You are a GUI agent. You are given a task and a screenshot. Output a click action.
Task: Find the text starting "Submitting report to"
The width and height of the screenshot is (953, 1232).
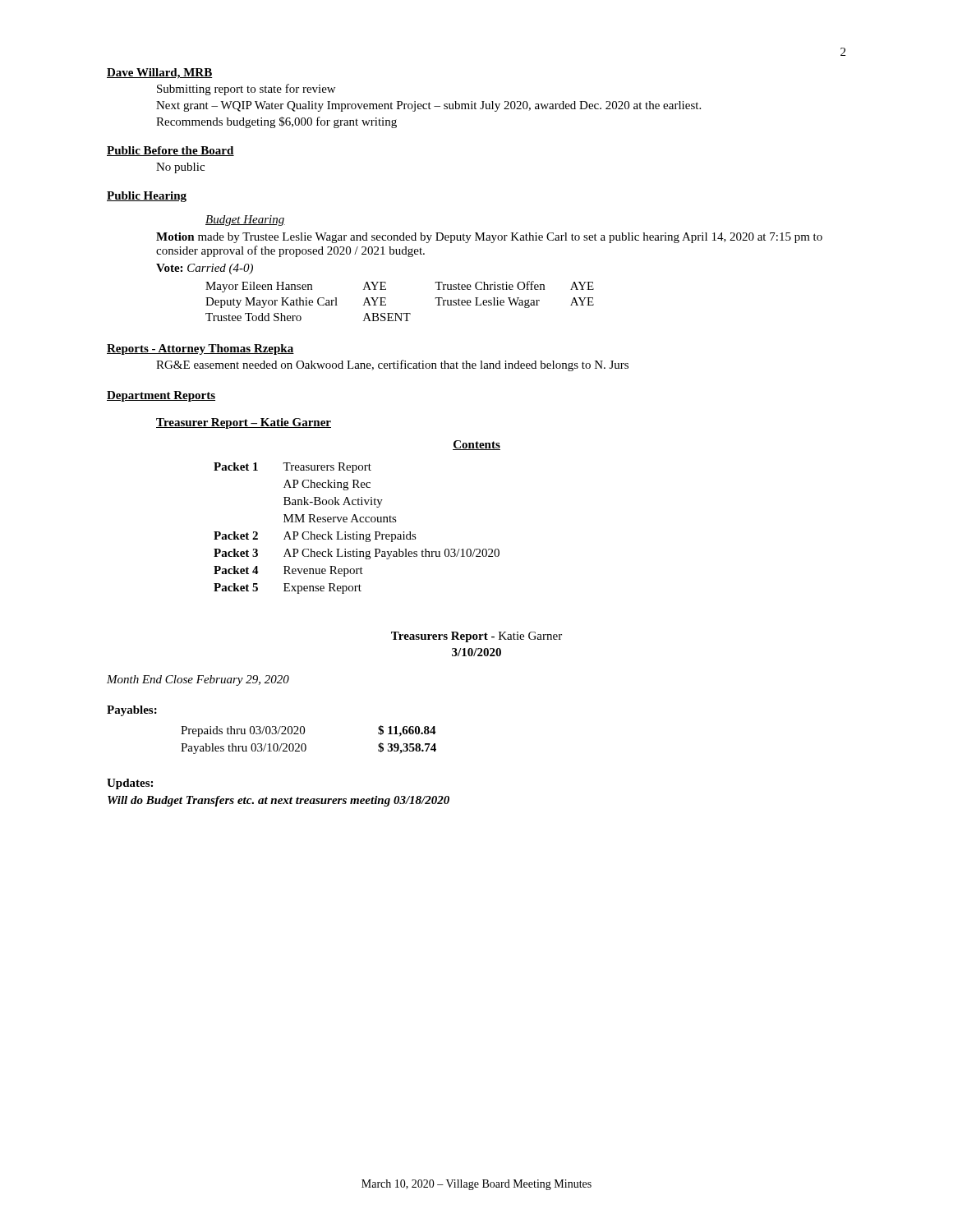tap(501, 106)
